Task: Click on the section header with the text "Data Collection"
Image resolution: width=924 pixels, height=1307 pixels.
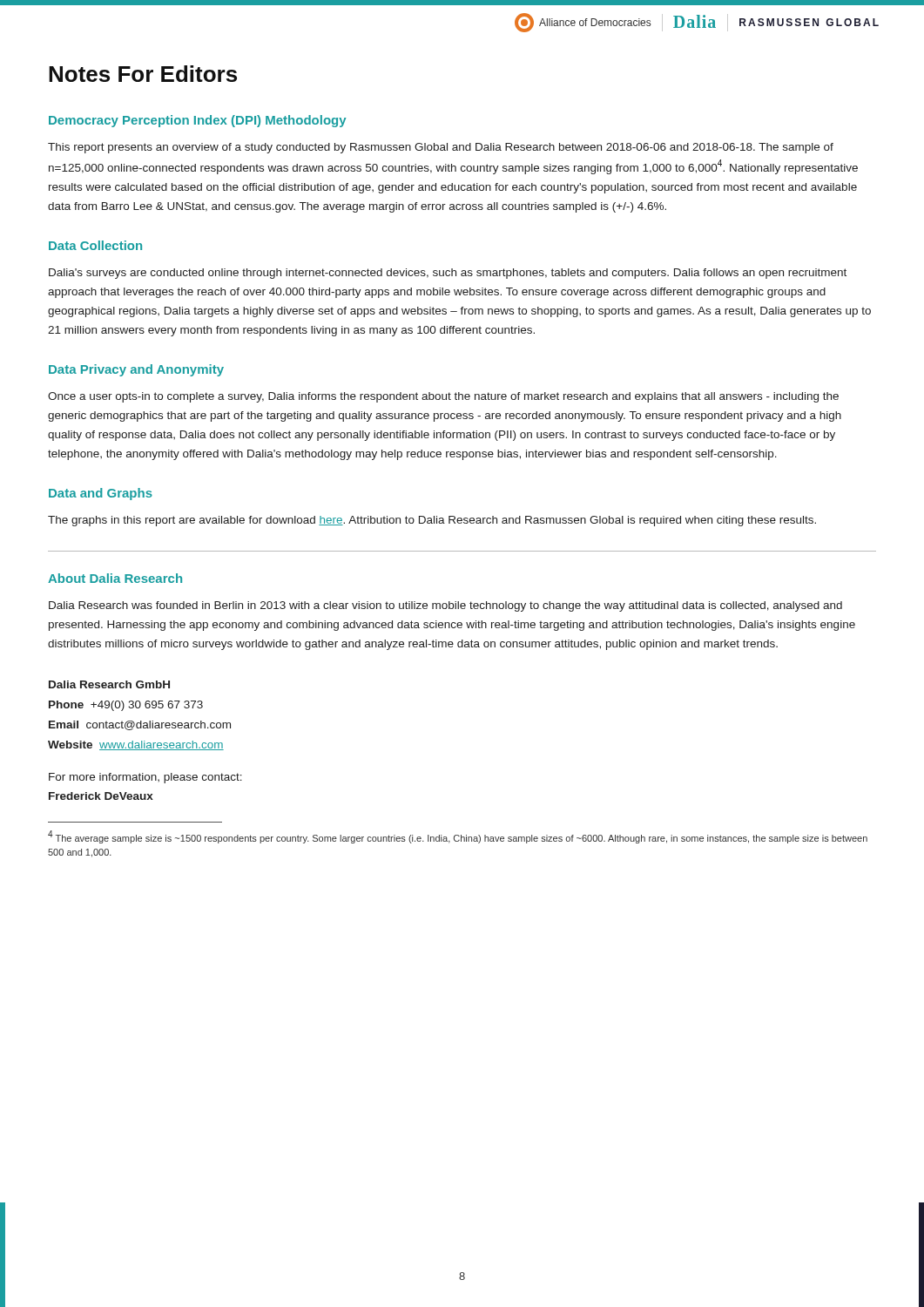Action: pos(95,245)
